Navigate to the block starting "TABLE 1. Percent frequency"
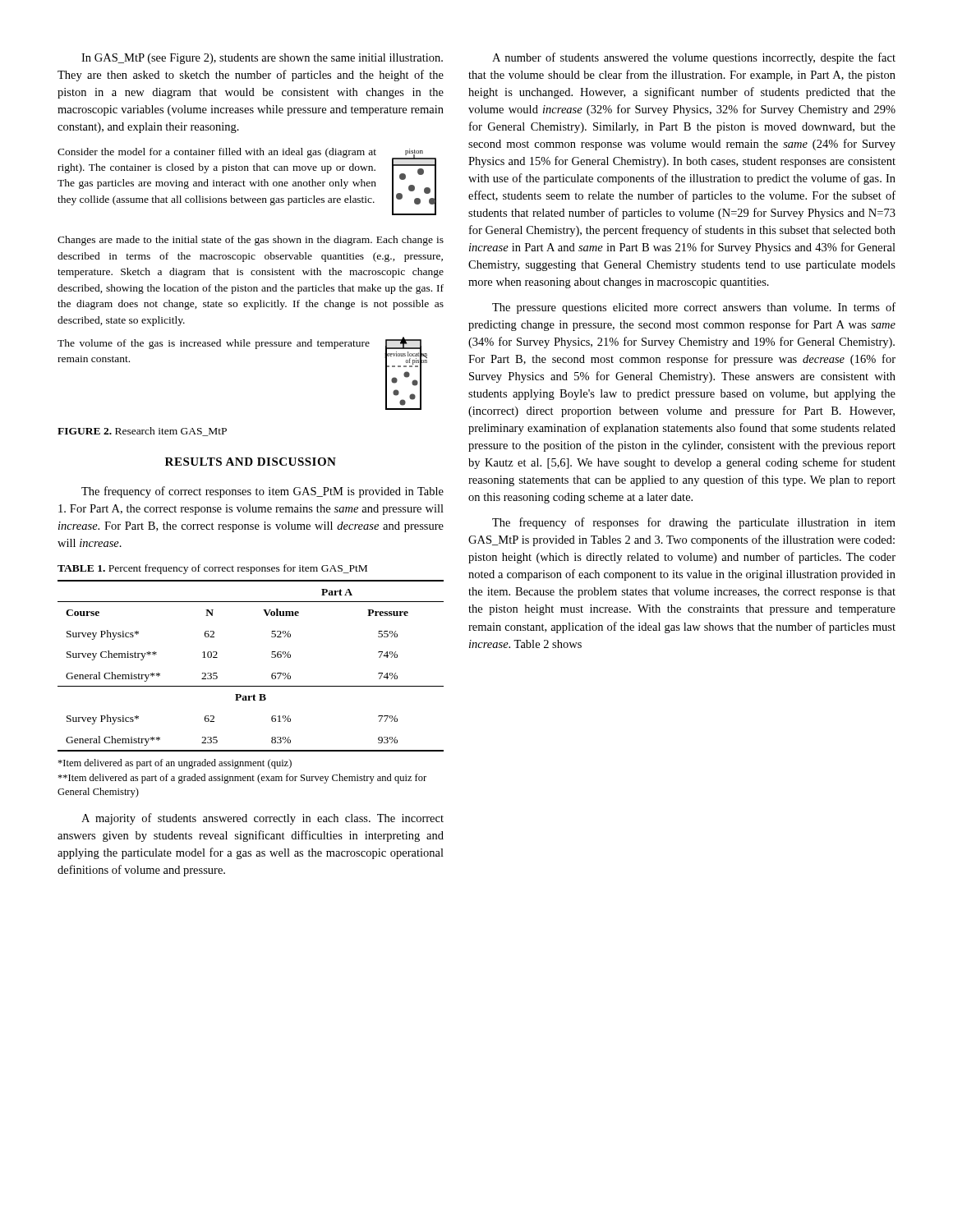 click(x=213, y=568)
